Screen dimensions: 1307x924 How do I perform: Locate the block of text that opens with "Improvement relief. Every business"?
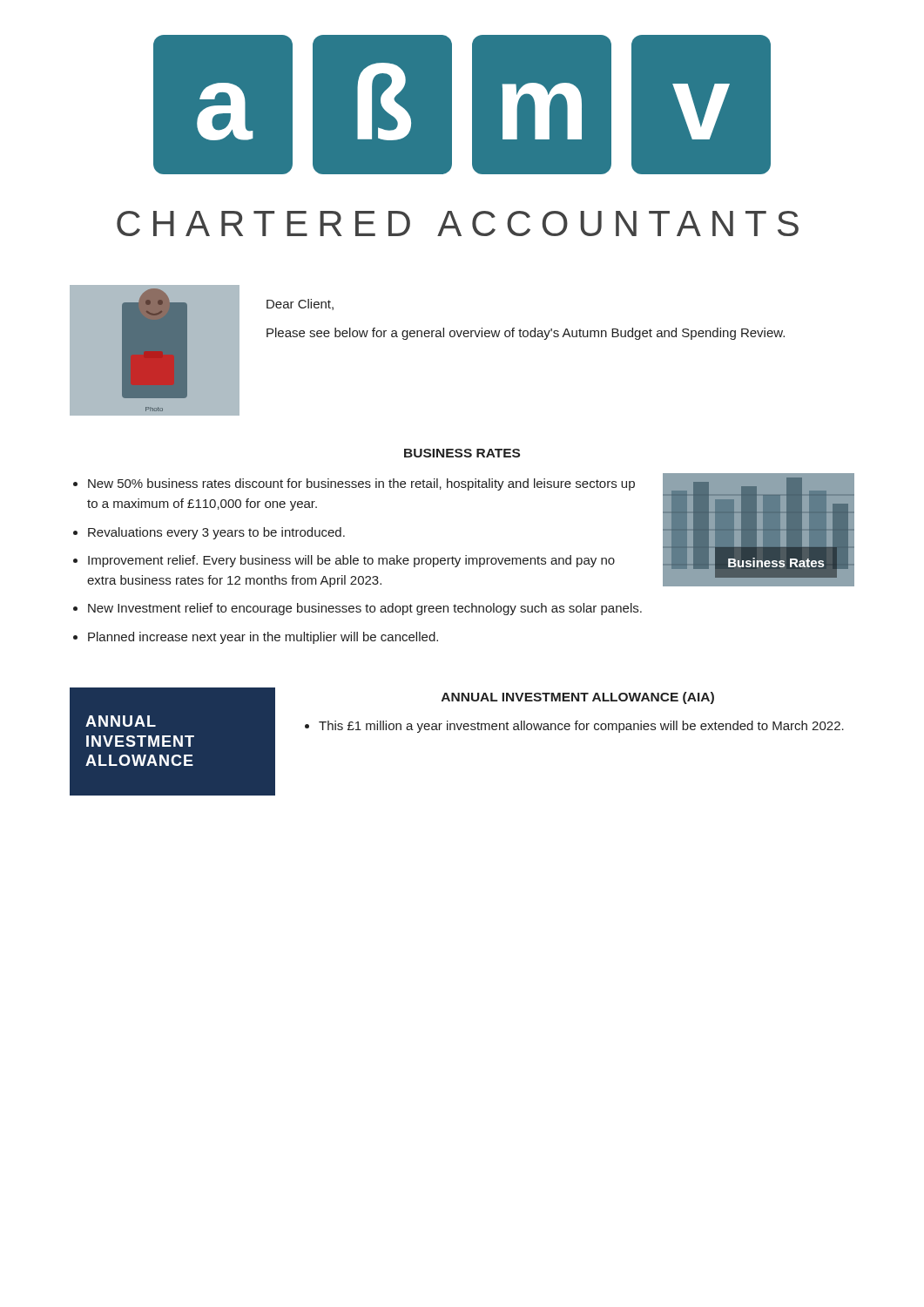[x=366, y=570]
